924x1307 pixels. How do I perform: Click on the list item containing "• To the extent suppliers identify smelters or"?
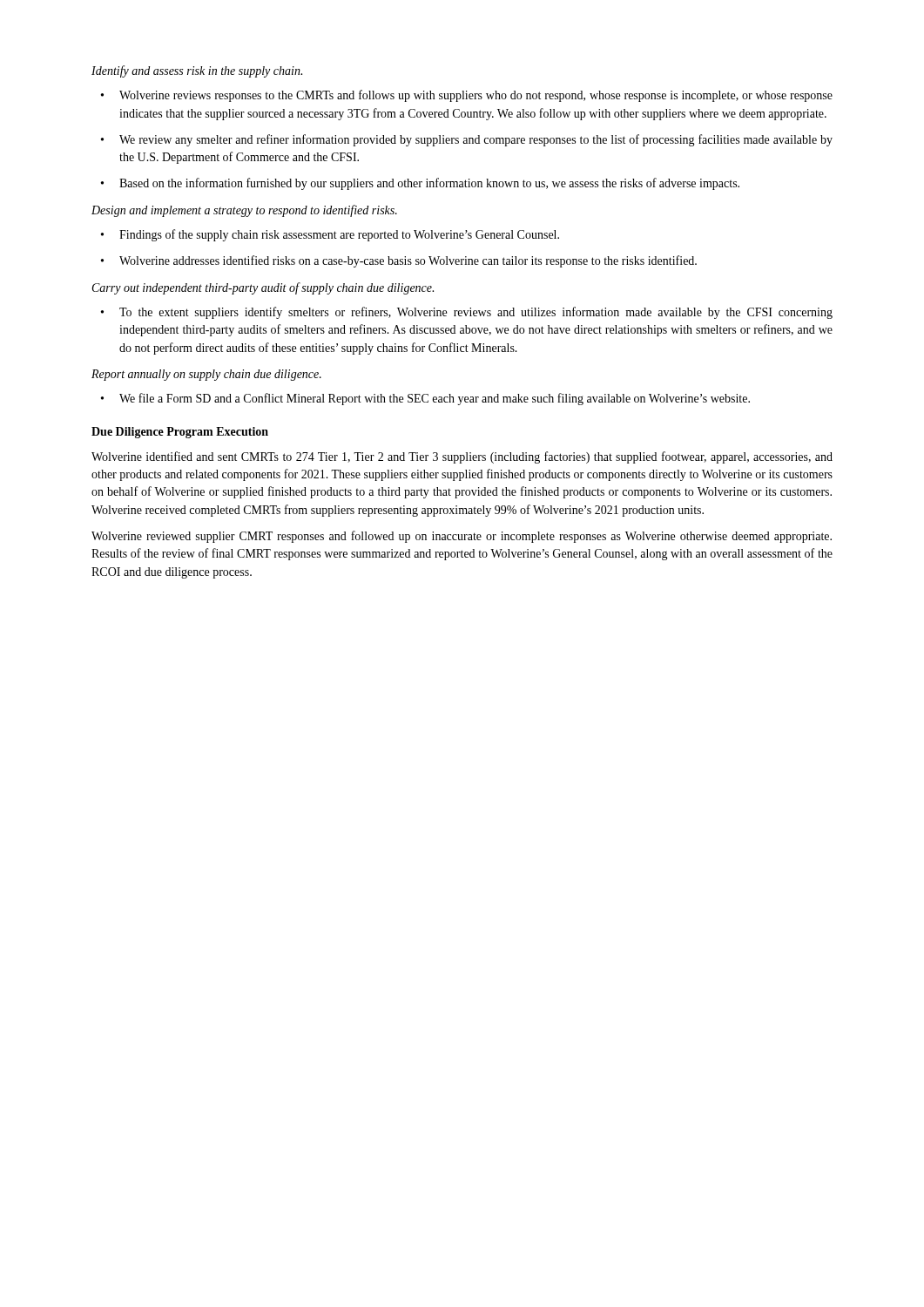click(462, 331)
